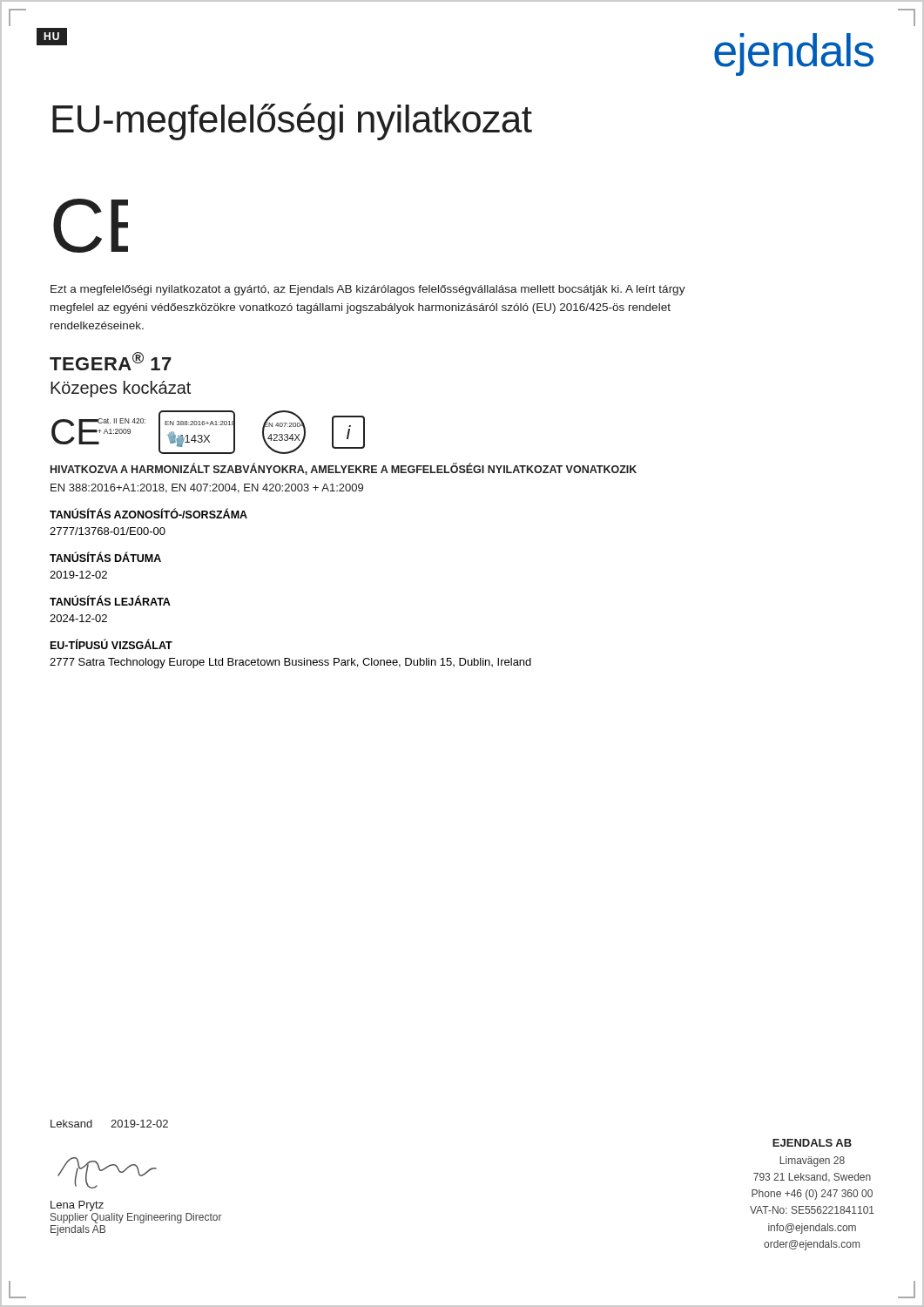Point to "EU-megfelelőségi nyilatkozat"
The width and height of the screenshot is (924, 1307).
pos(291,119)
